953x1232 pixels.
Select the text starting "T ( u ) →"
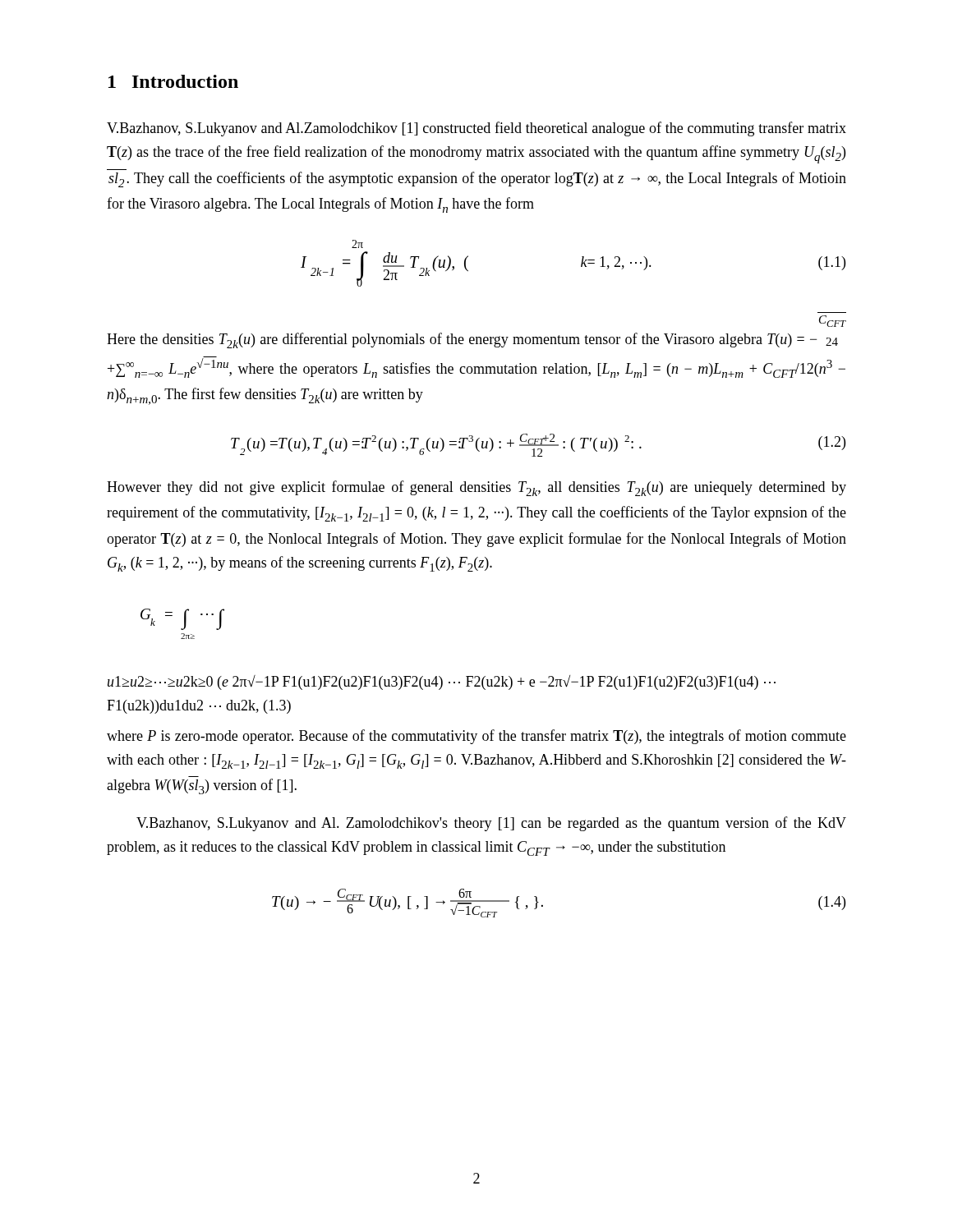[476, 903]
